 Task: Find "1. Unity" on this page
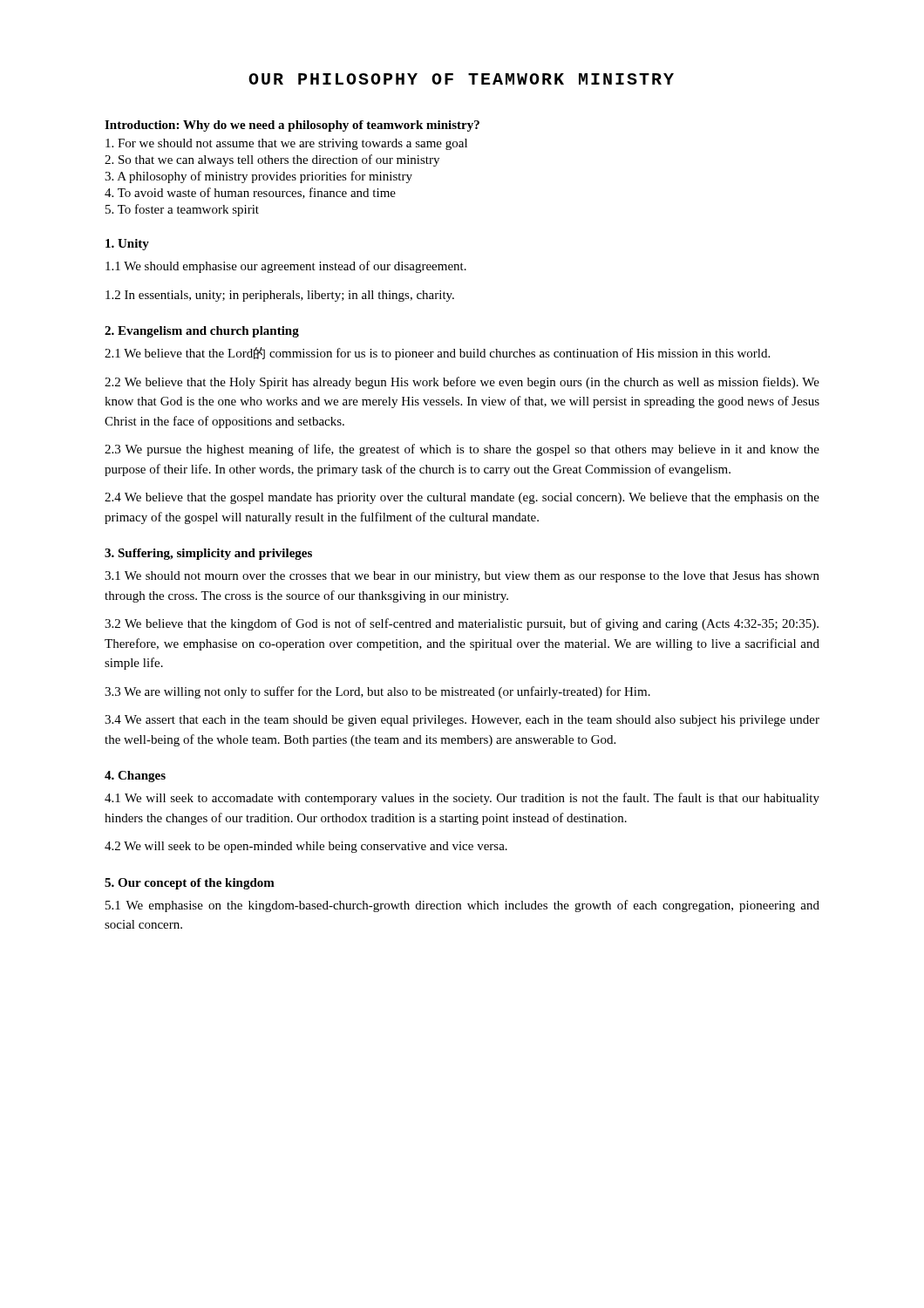click(x=127, y=245)
